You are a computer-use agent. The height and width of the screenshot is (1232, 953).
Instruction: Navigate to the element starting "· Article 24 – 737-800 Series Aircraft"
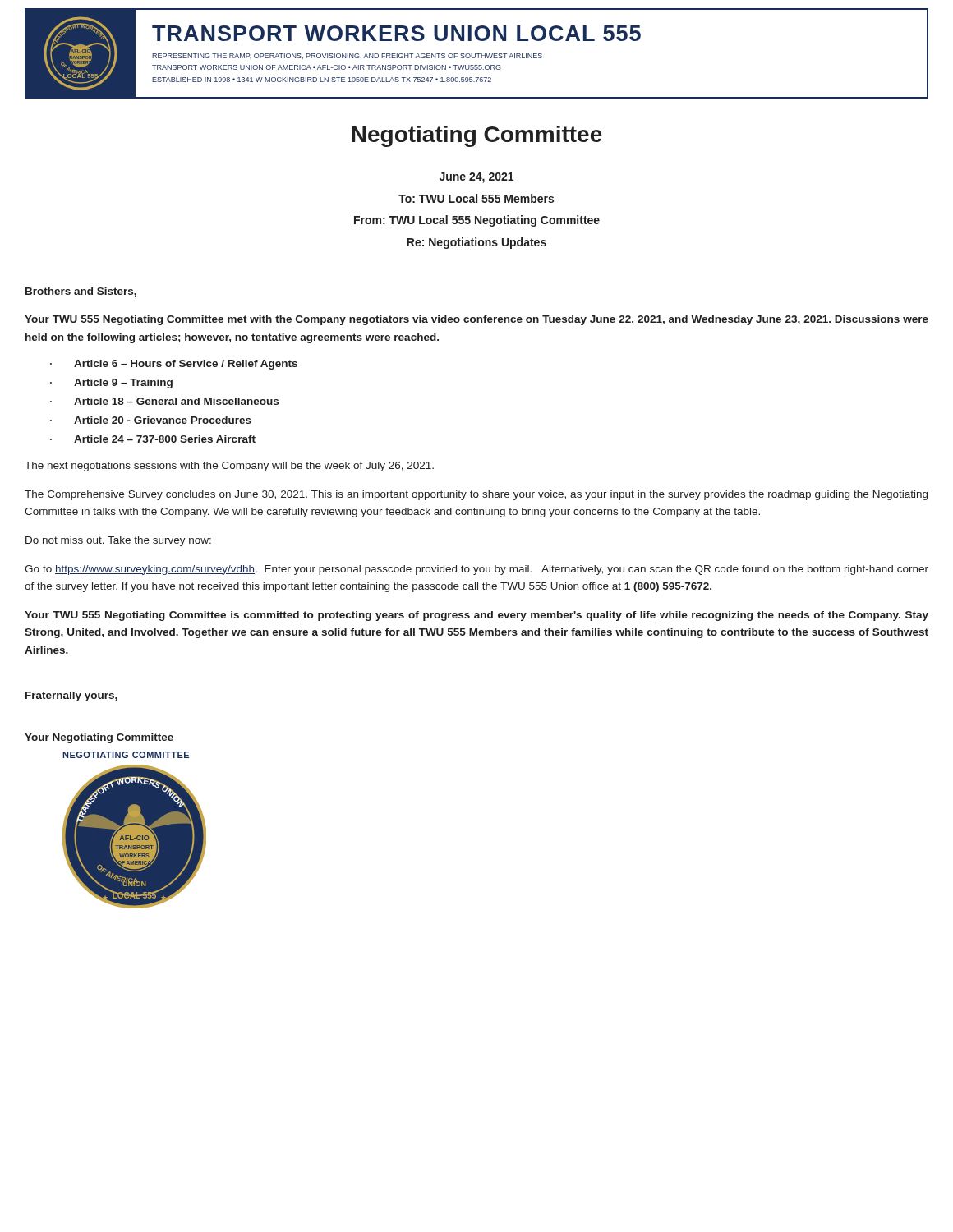point(144,439)
